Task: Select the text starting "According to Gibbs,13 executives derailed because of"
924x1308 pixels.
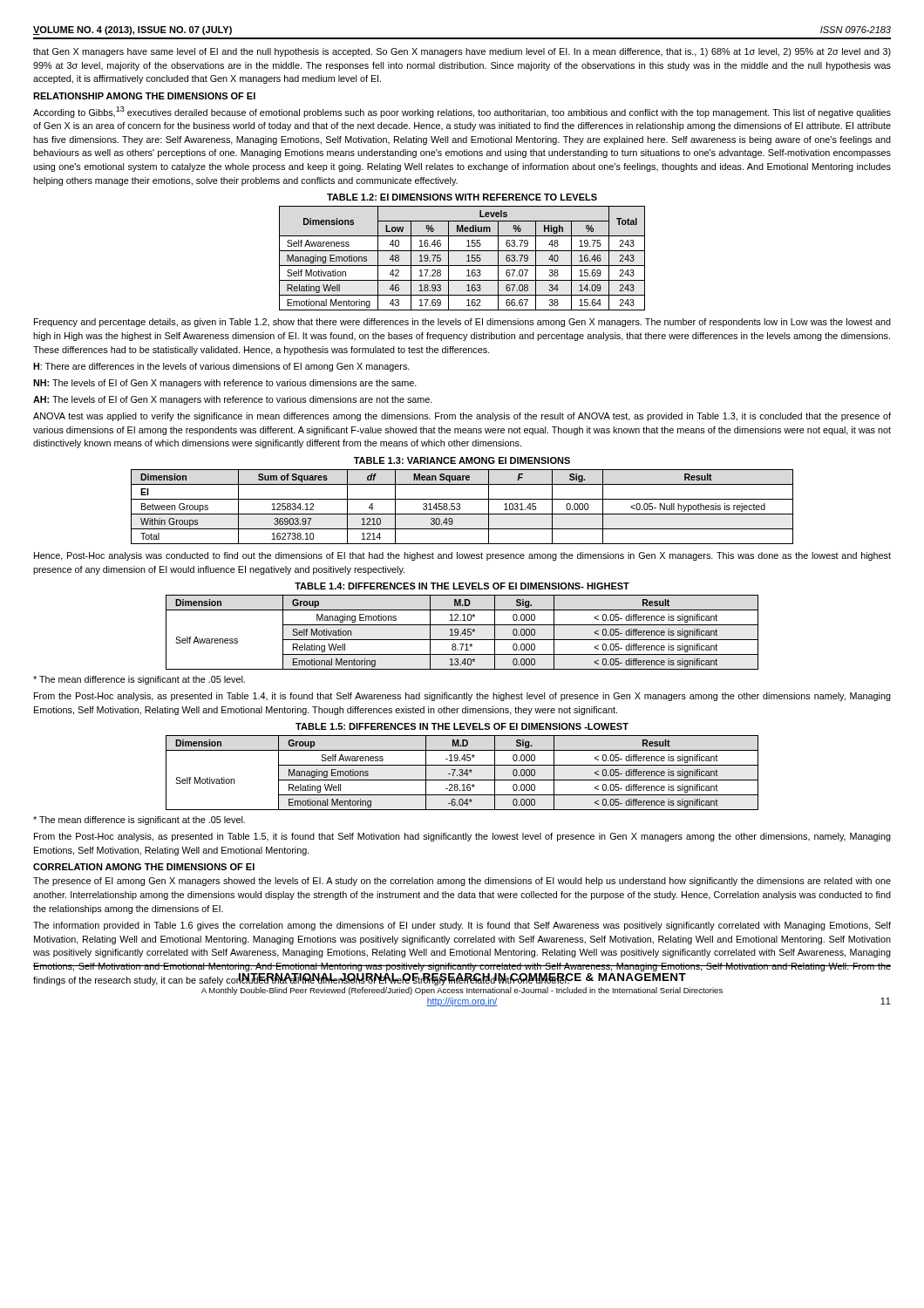Action: (x=462, y=145)
